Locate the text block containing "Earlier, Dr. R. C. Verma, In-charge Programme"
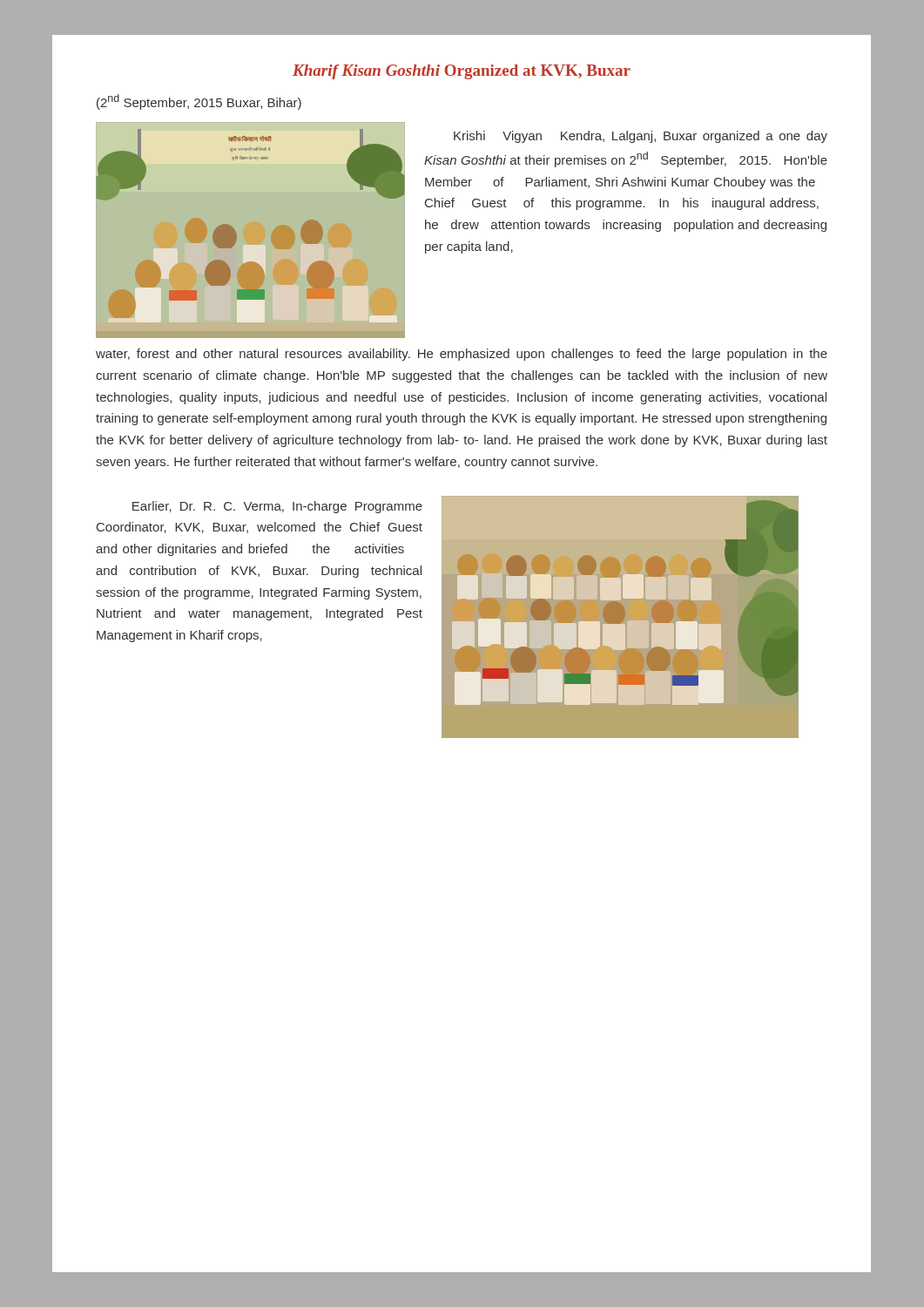 click(259, 570)
